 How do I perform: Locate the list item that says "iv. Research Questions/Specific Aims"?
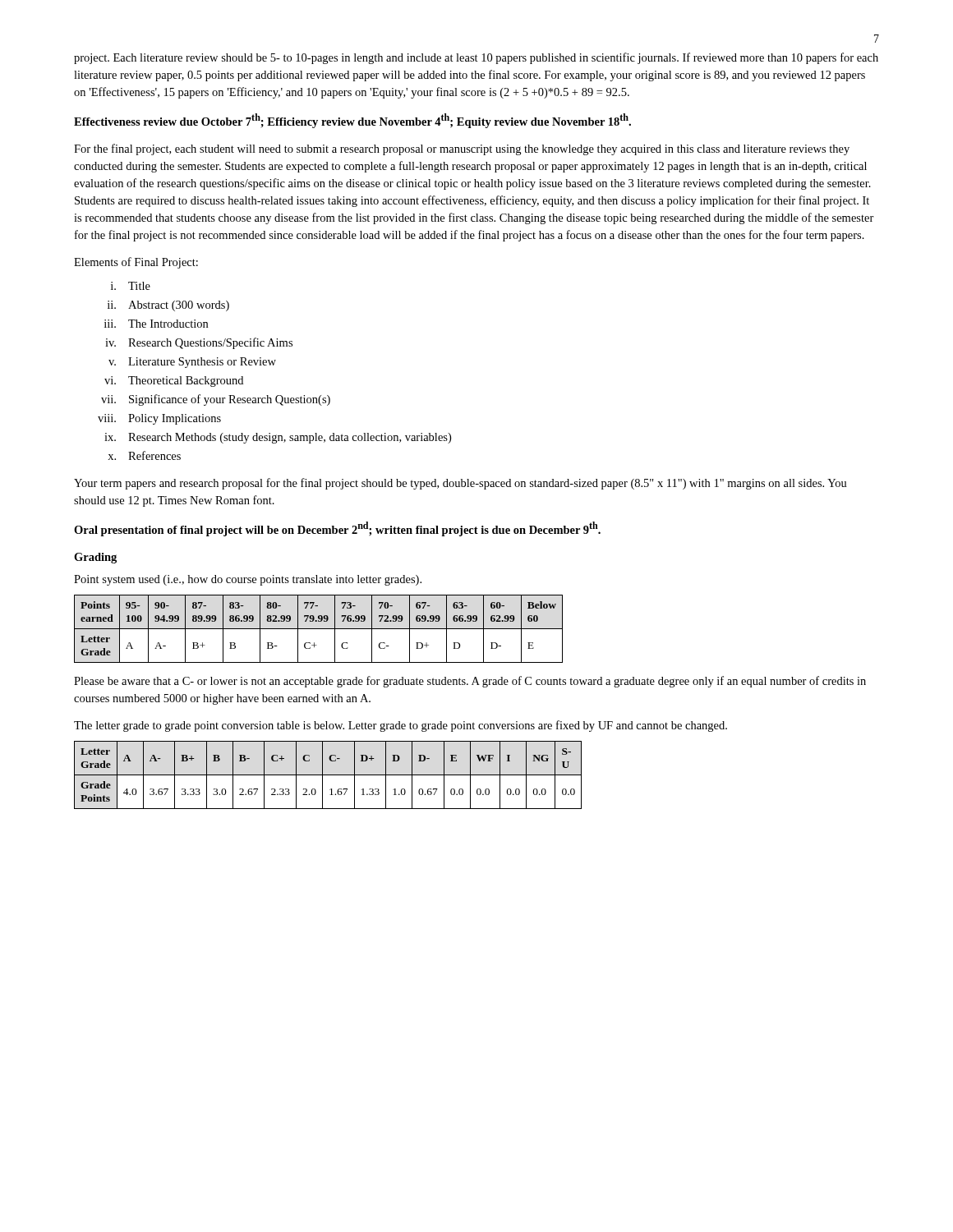[x=199, y=343]
